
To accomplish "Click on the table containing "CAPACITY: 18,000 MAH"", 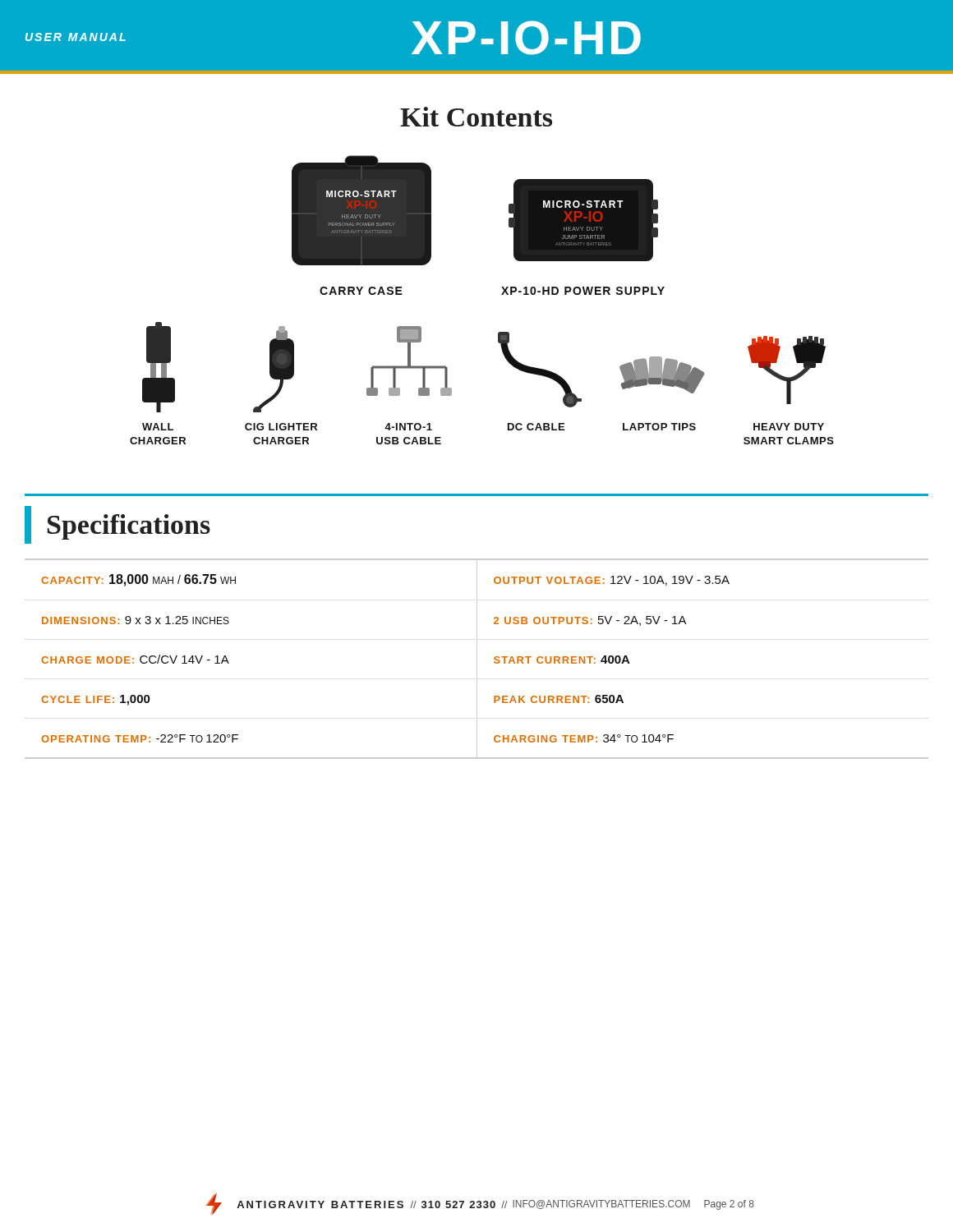I will coord(476,659).
